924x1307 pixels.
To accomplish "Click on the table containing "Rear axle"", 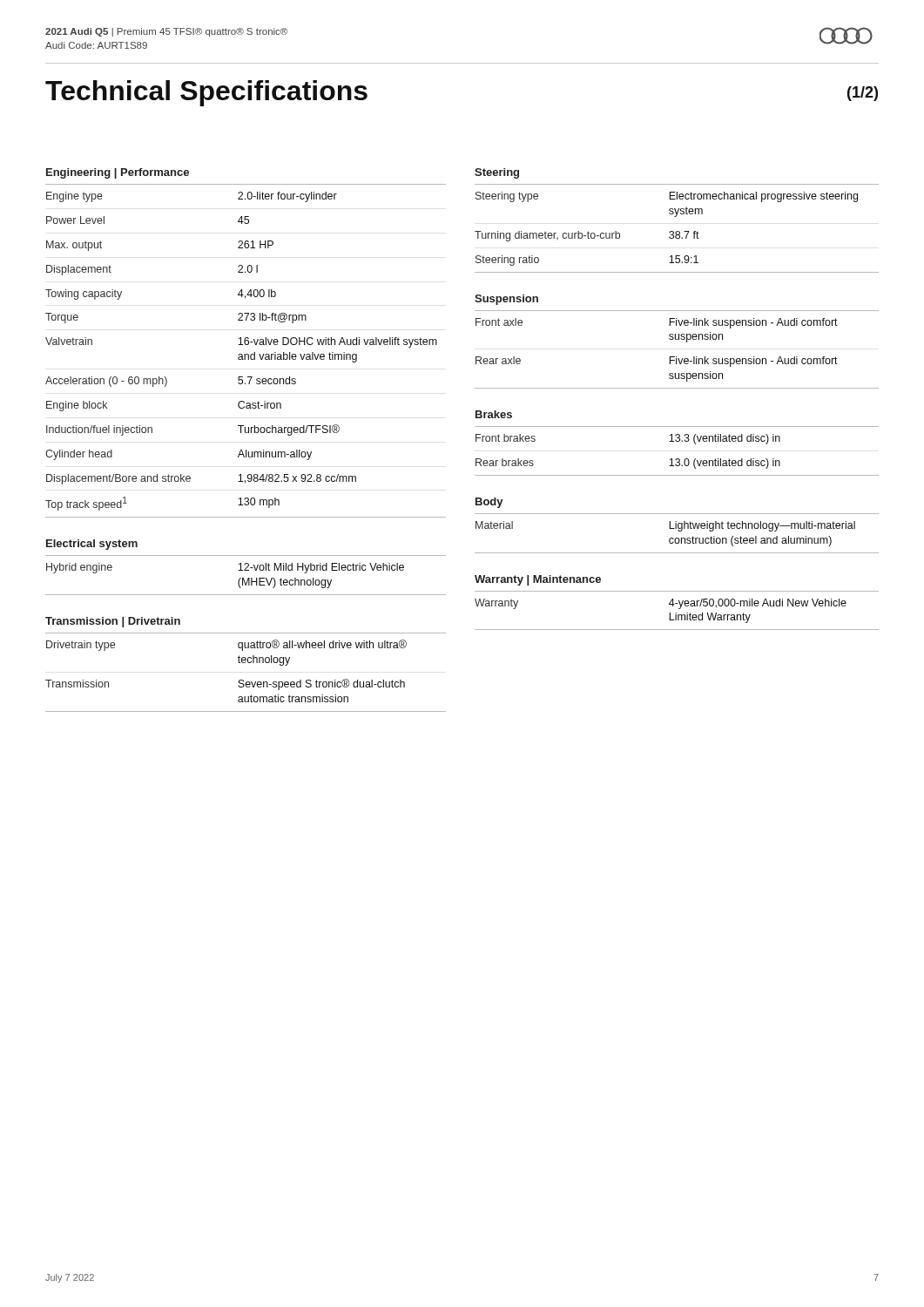I will point(677,349).
